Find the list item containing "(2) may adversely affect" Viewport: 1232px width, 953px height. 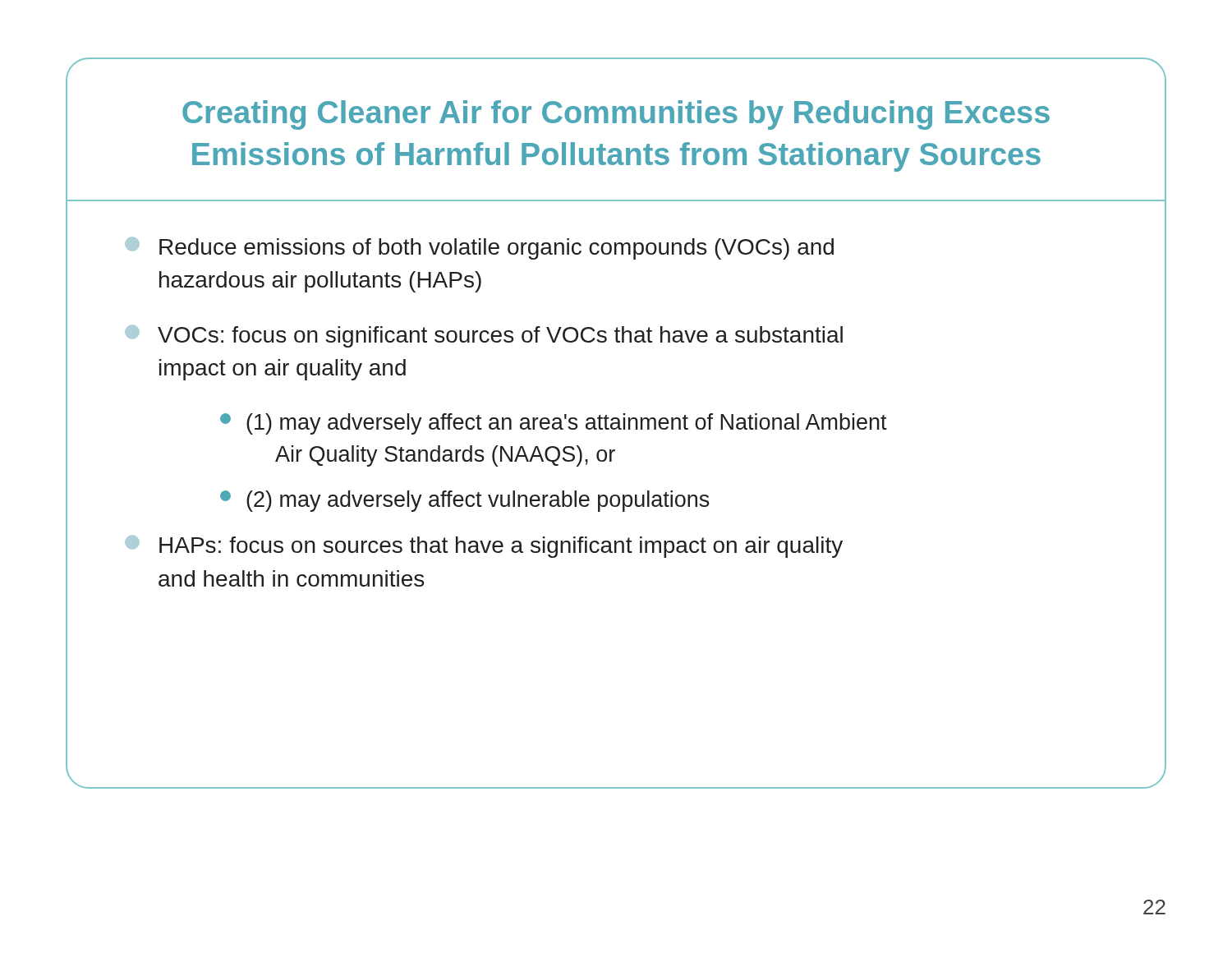465,500
